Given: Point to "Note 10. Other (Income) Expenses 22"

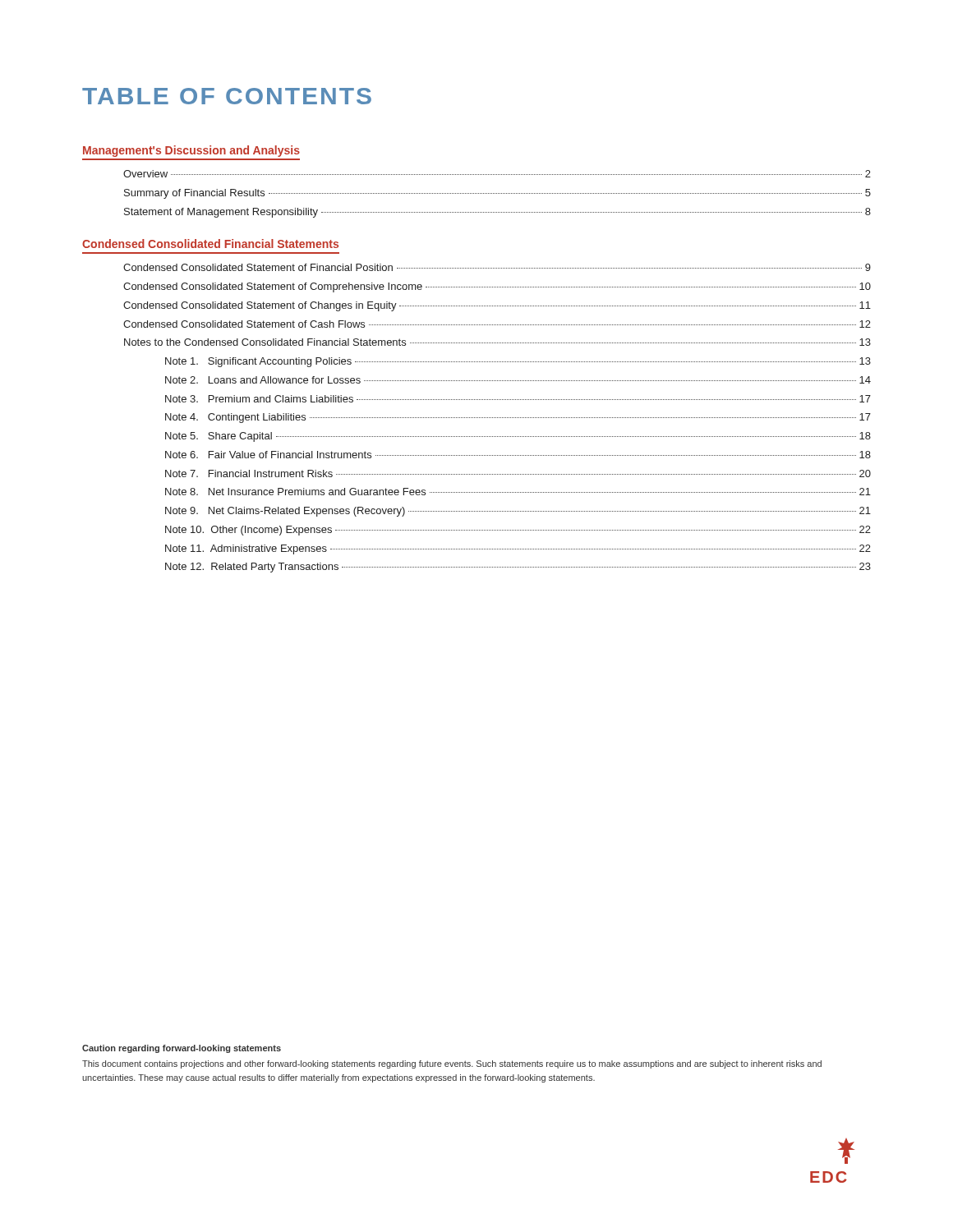Looking at the screenshot, I should [x=518, y=530].
